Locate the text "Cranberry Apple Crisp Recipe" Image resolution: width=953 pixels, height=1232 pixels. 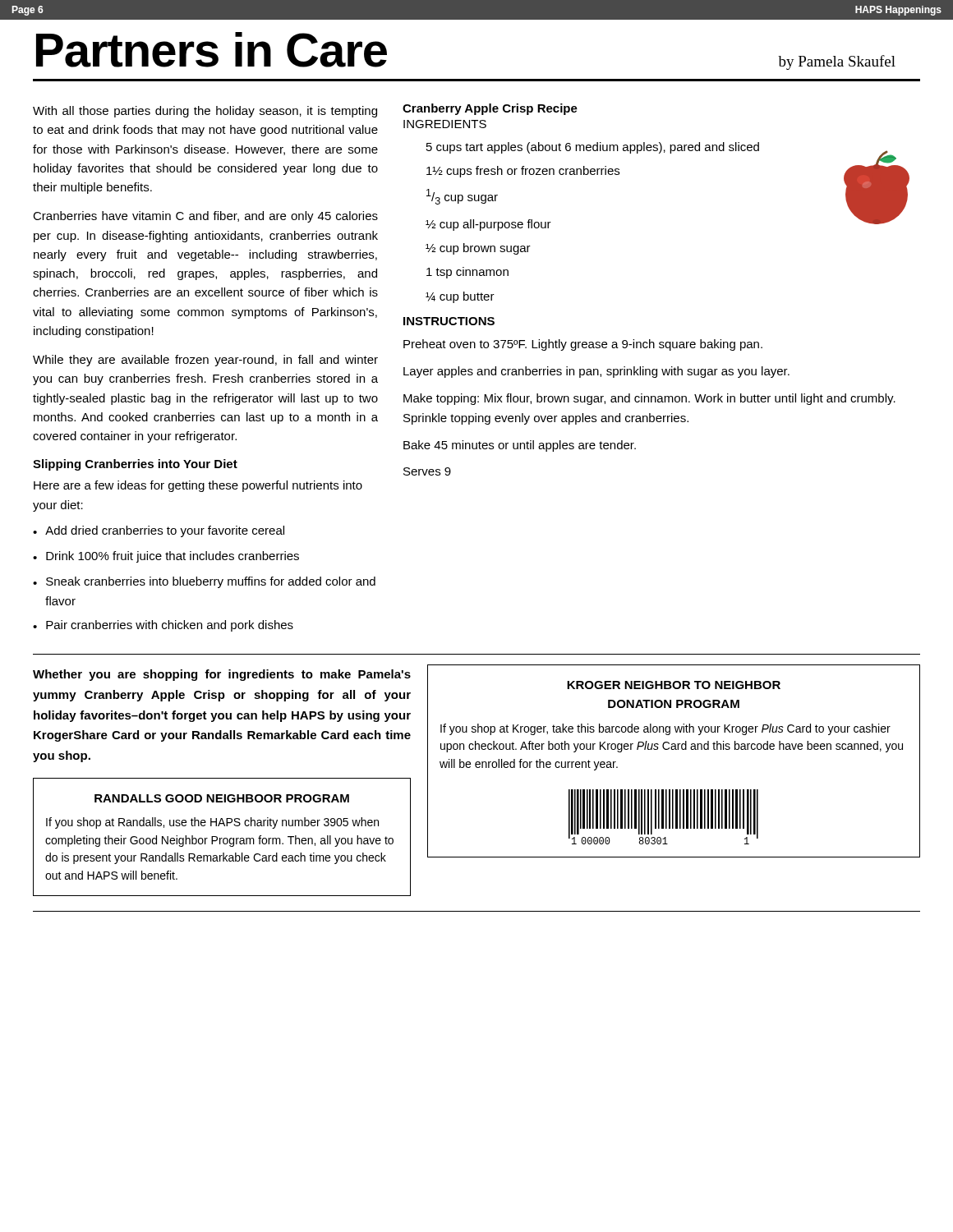pyautogui.click(x=490, y=108)
